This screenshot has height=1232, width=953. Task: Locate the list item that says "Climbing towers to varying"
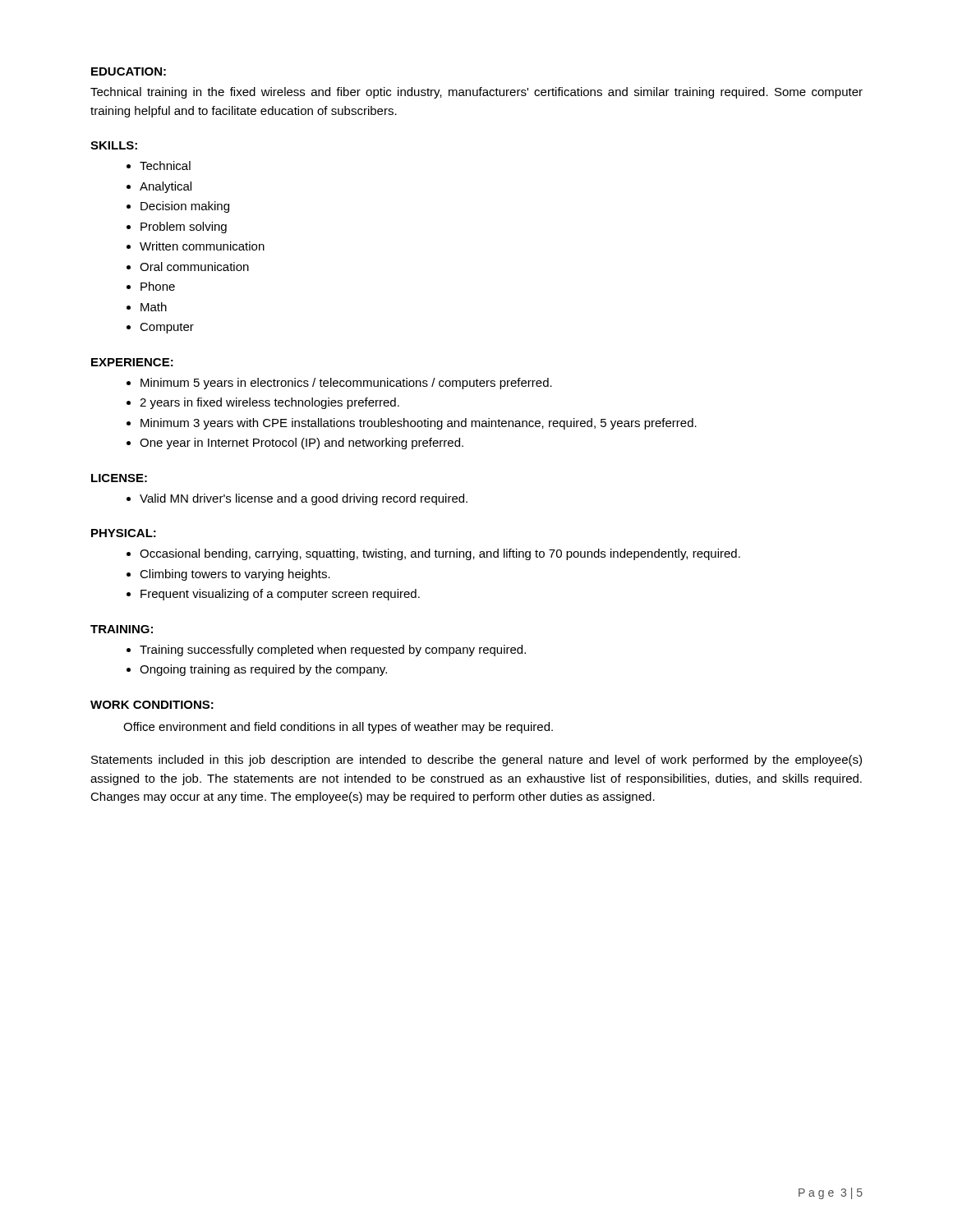(x=235, y=575)
